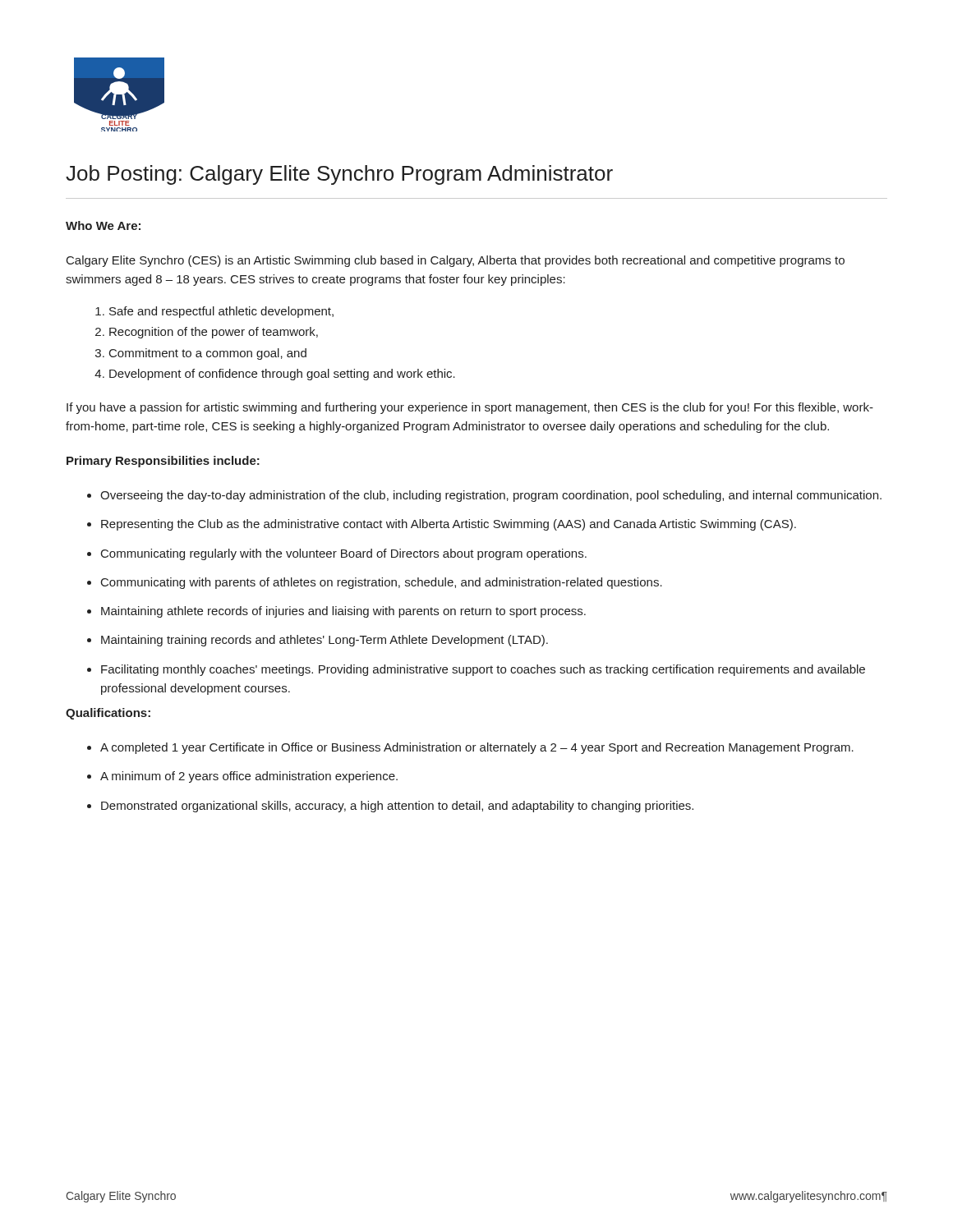Locate the block of text that opens with "Communicating with parents of"
The image size is (953, 1232).
pyautogui.click(x=381, y=582)
